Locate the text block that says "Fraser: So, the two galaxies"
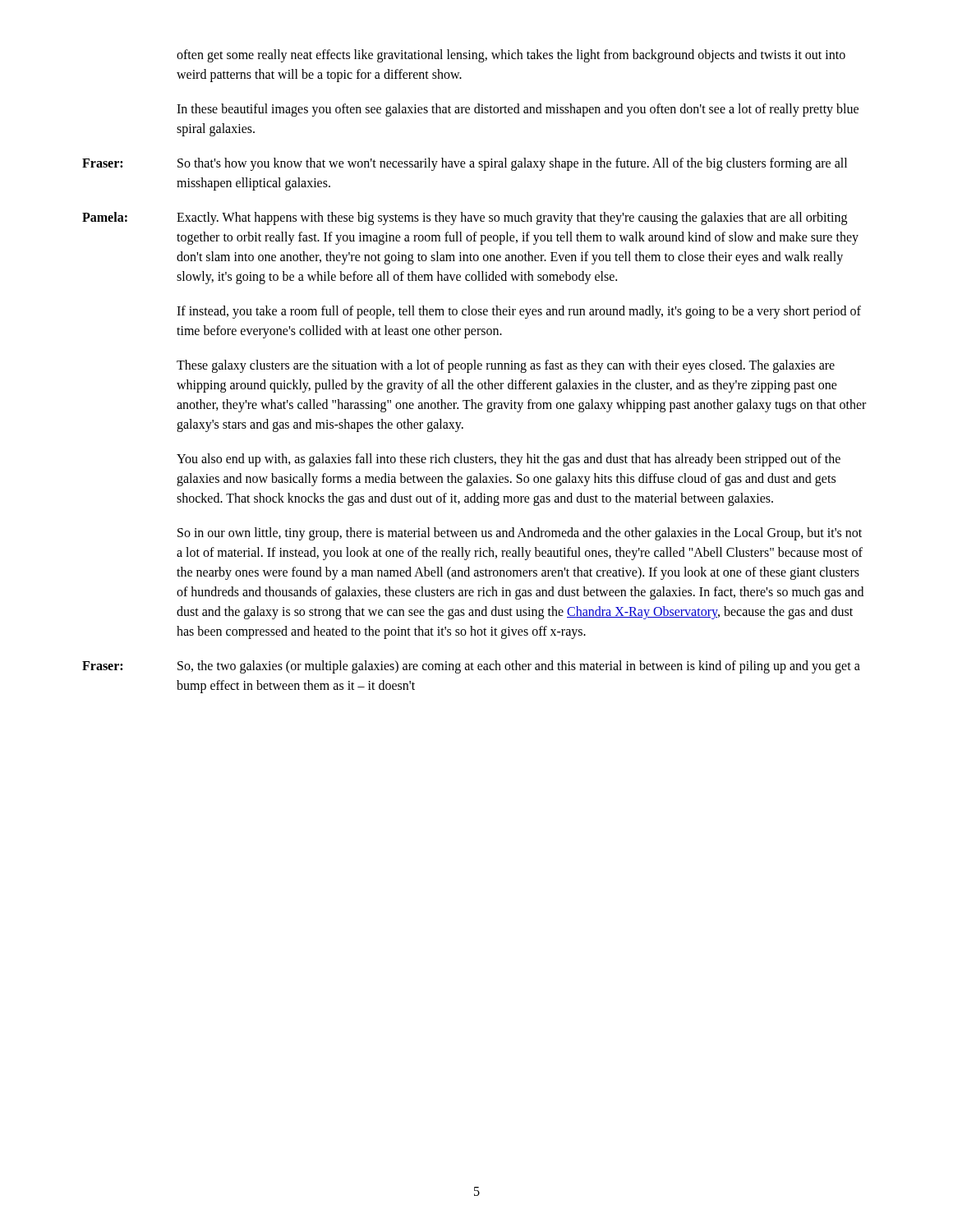 [476, 676]
